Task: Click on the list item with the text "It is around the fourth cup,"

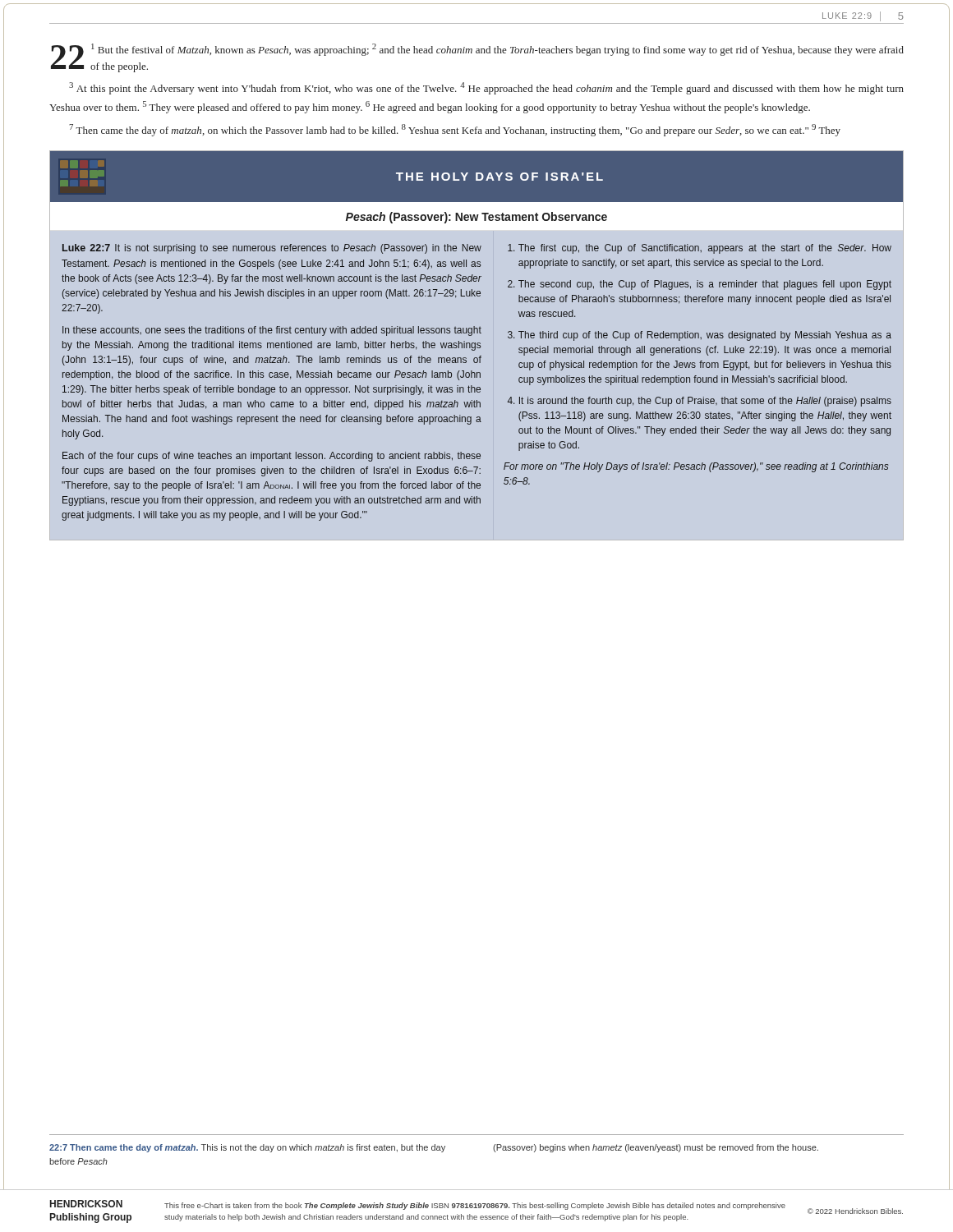Action: [x=705, y=423]
